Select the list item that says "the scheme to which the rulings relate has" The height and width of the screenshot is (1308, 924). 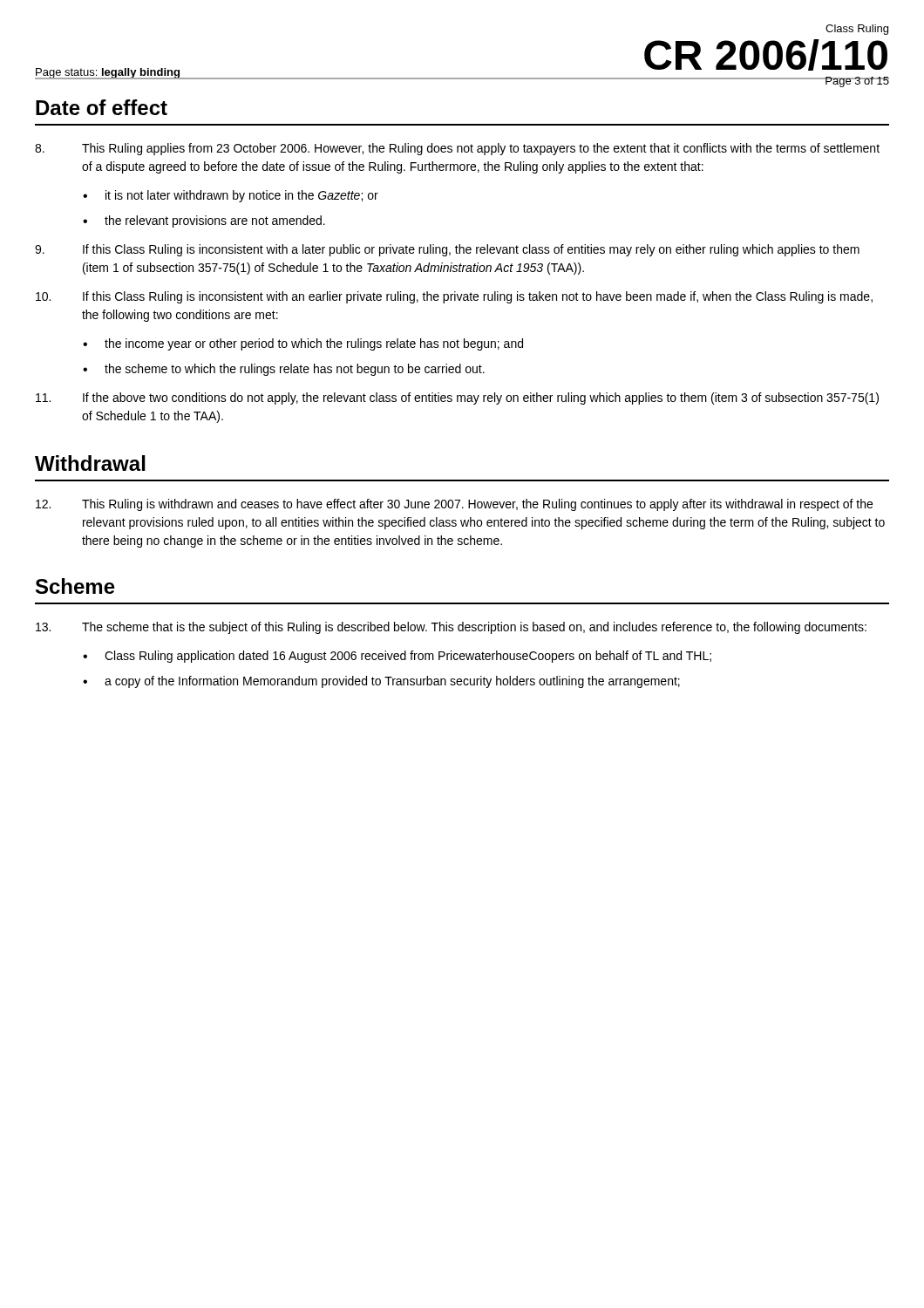point(295,369)
